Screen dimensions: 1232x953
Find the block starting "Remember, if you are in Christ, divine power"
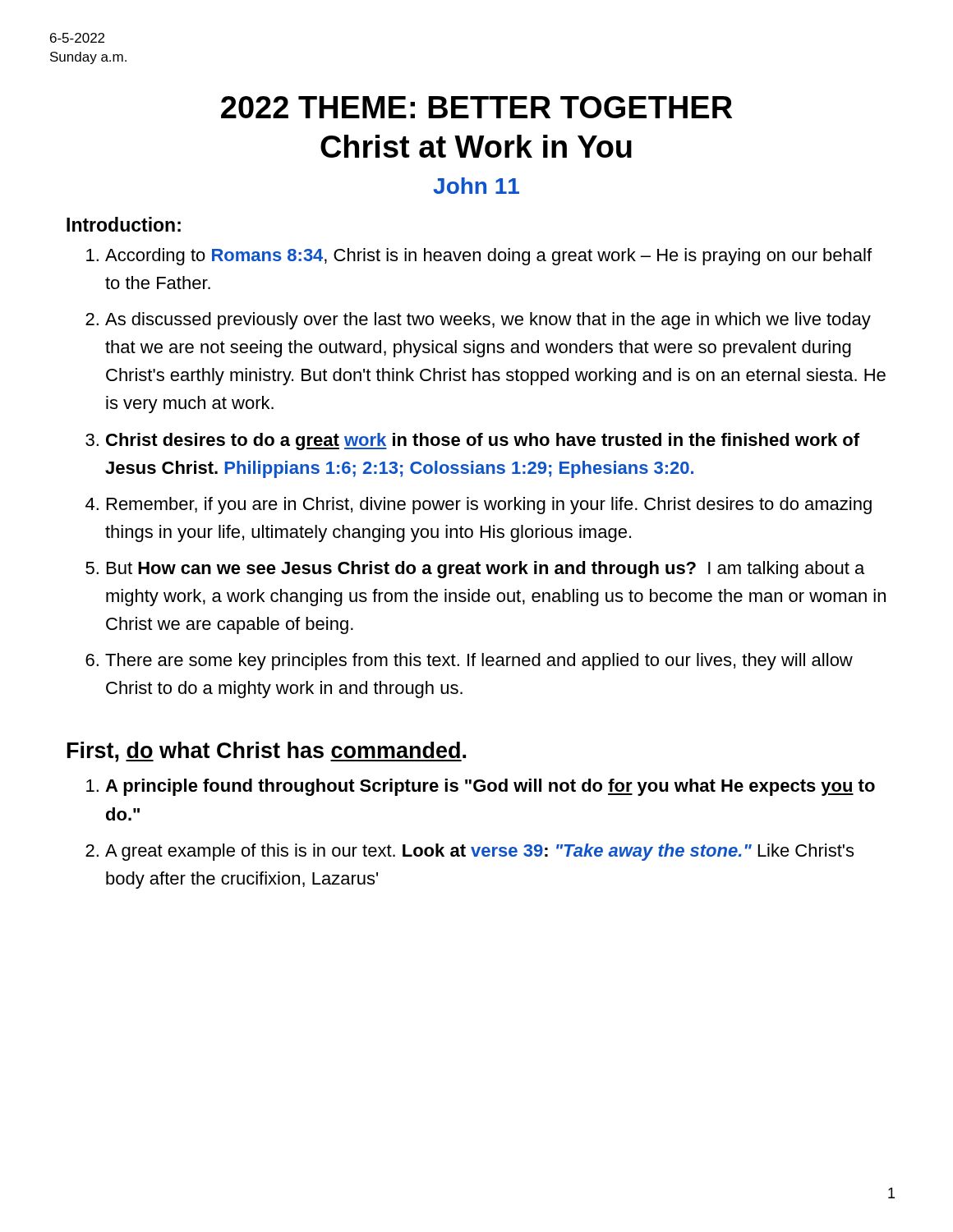pyautogui.click(x=489, y=518)
